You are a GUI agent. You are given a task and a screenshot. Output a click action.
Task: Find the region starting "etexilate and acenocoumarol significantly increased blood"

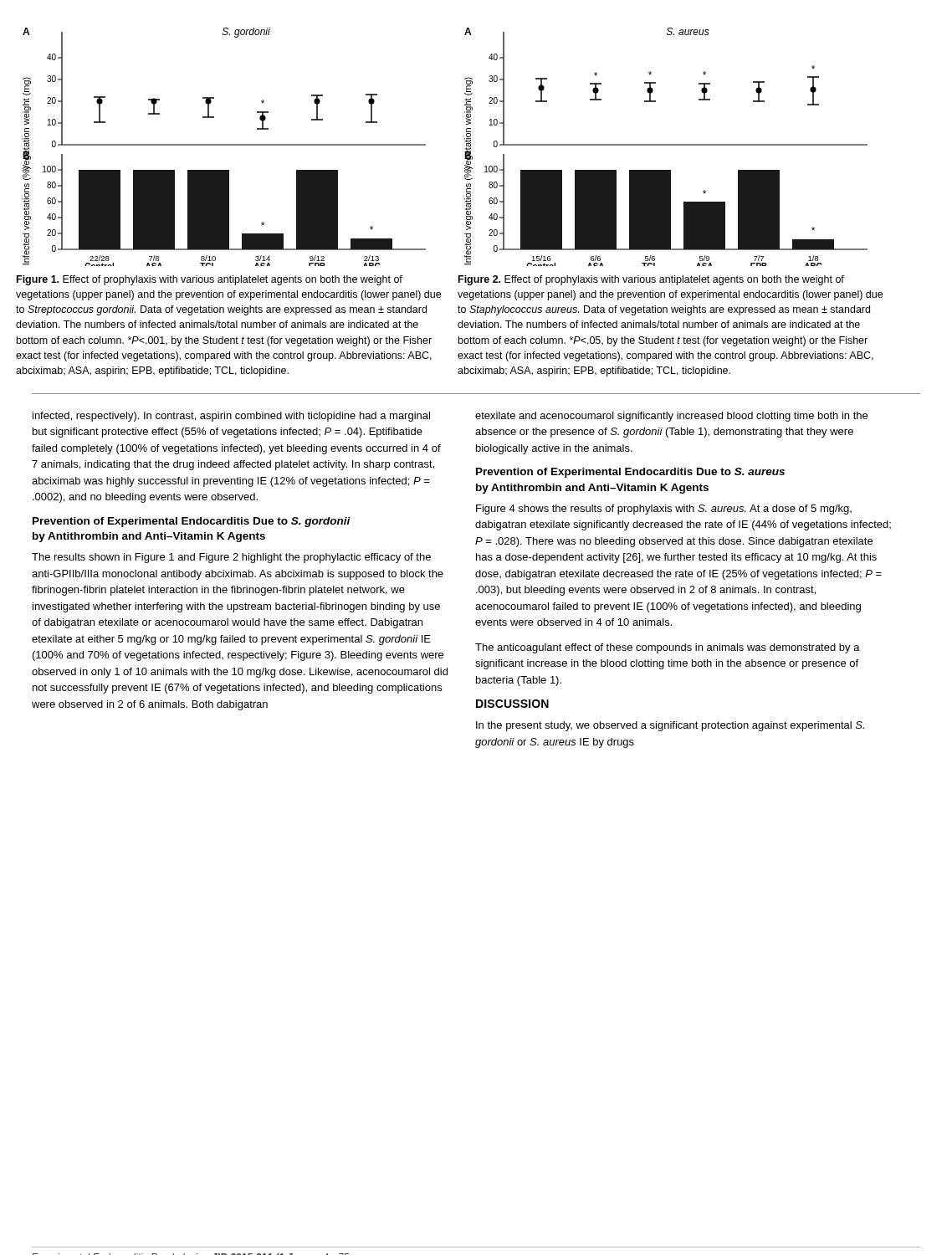[x=672, y=432]
